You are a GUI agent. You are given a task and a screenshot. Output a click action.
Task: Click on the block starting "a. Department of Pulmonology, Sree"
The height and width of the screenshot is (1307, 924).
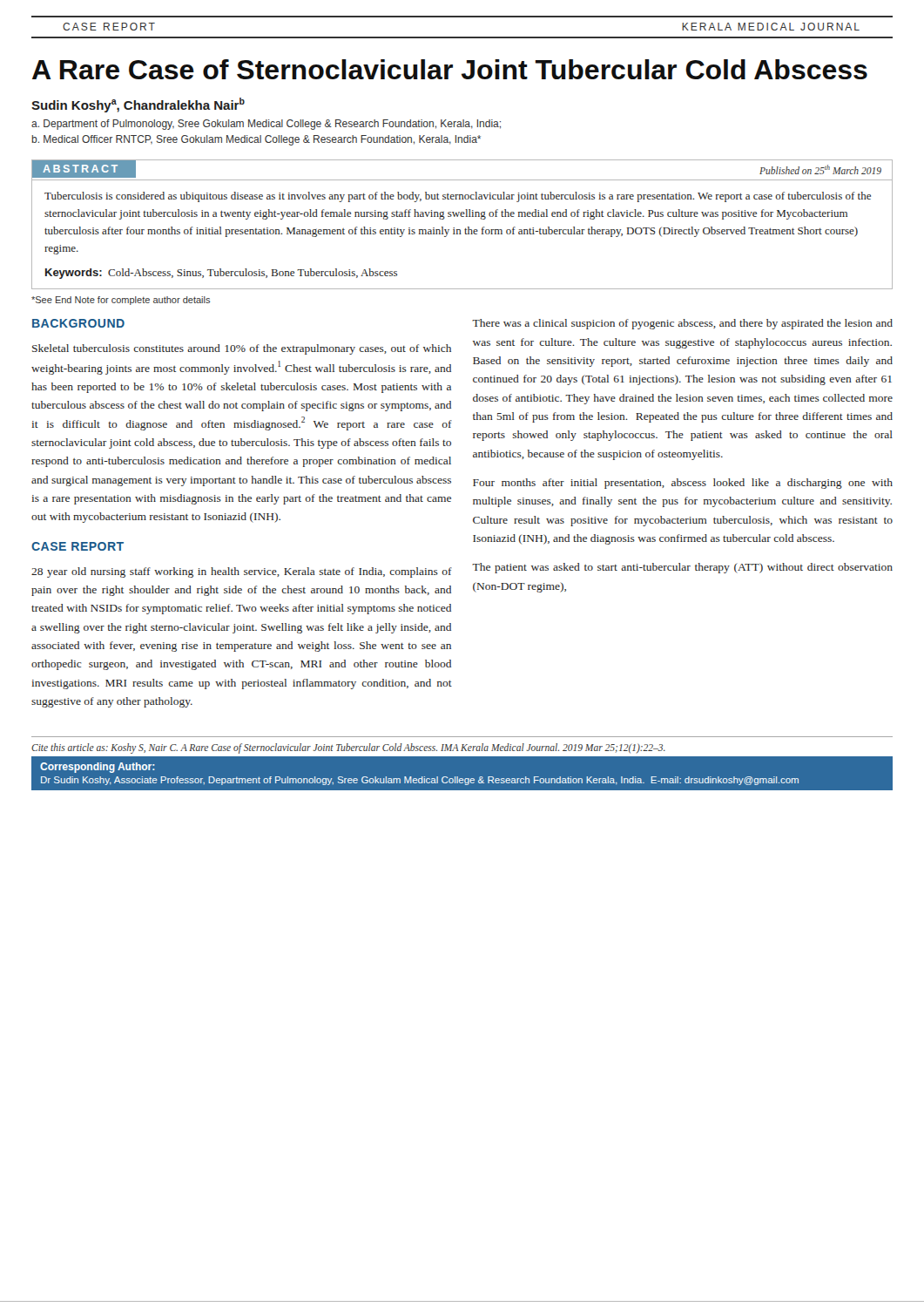pos(267,131)
